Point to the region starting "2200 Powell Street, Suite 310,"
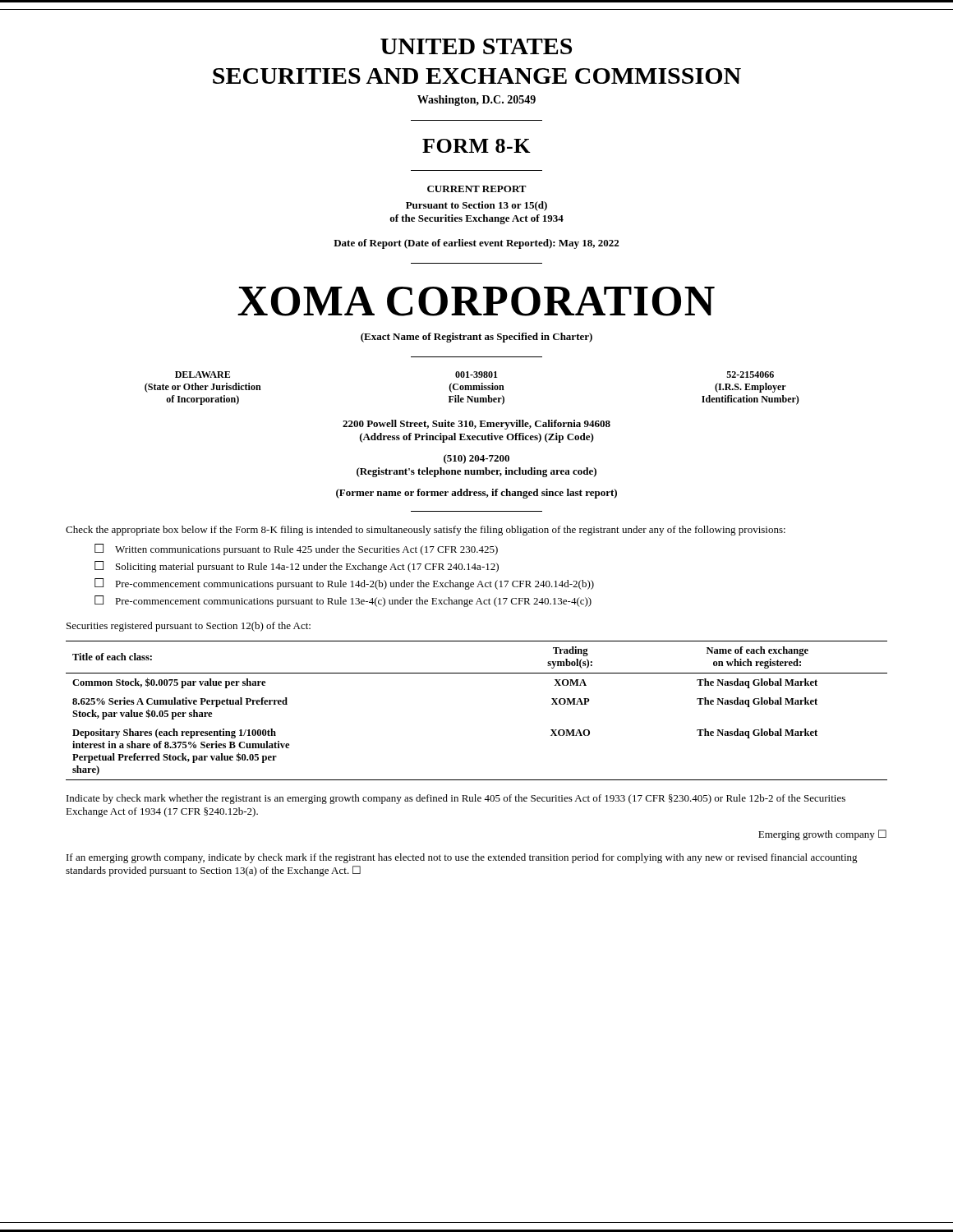Viewport: 953px width, 1232px height. tap(476, 430)
